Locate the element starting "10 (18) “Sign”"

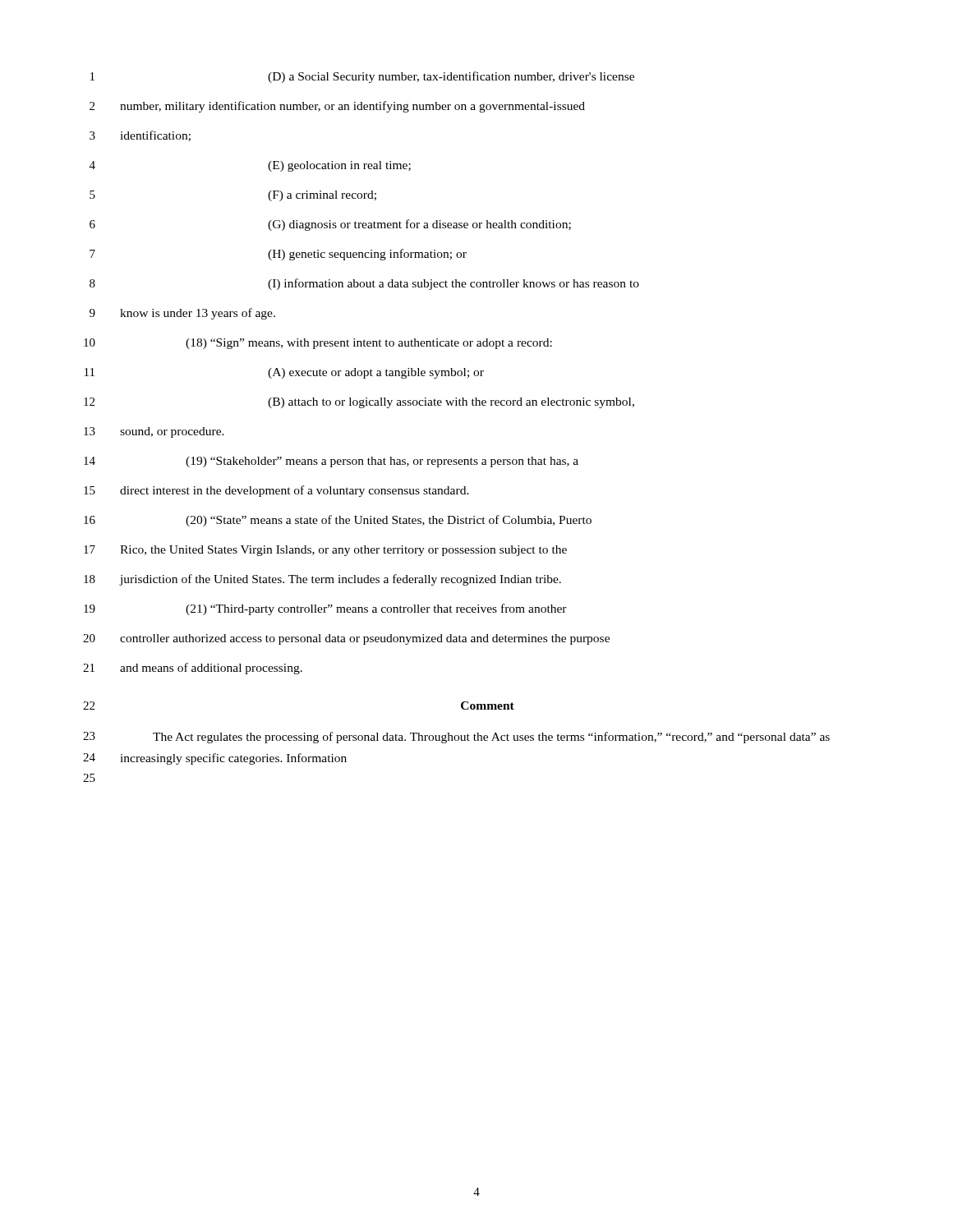460,343
